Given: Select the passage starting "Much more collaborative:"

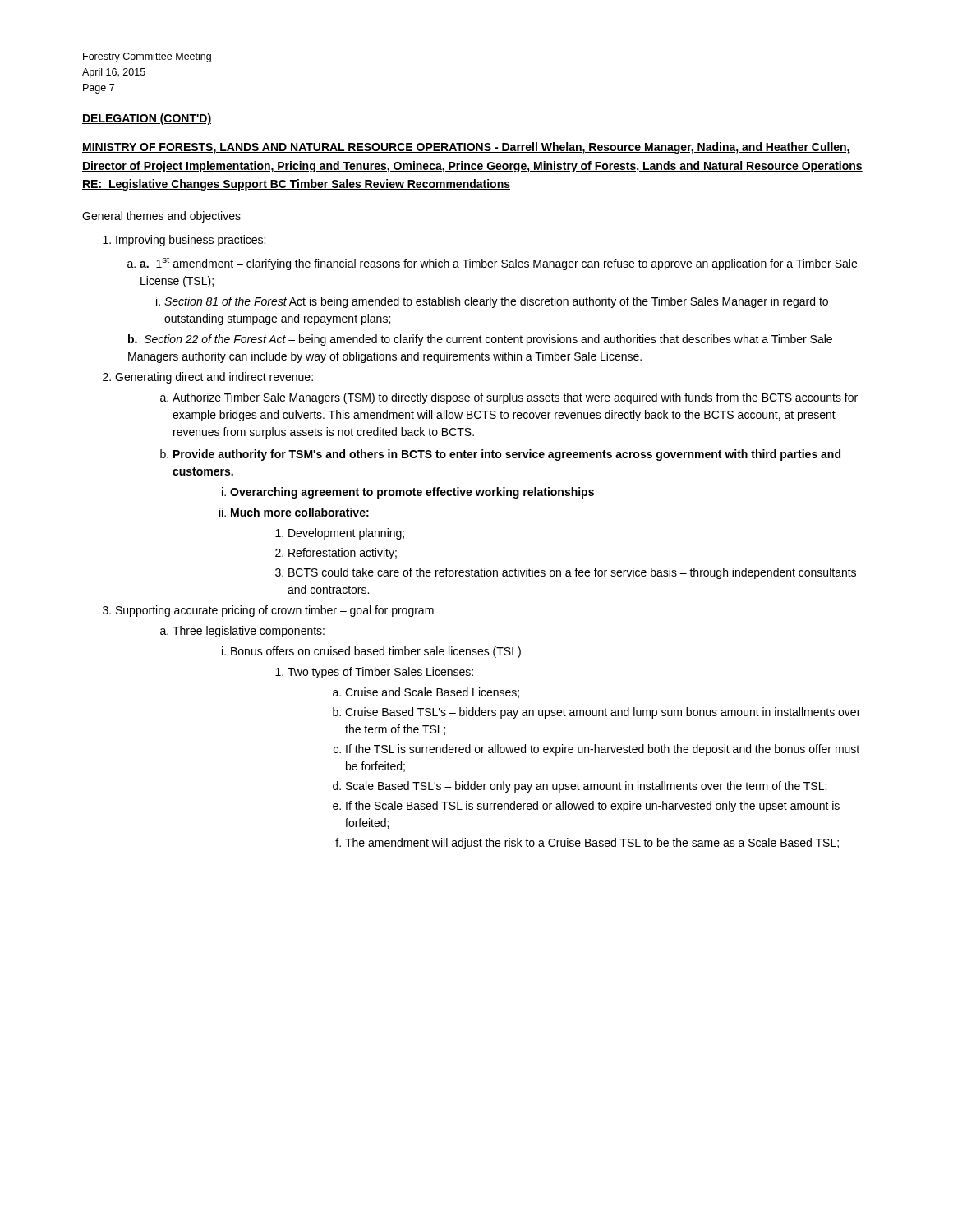Looking at the screenshot, I should tap(300, 512).
